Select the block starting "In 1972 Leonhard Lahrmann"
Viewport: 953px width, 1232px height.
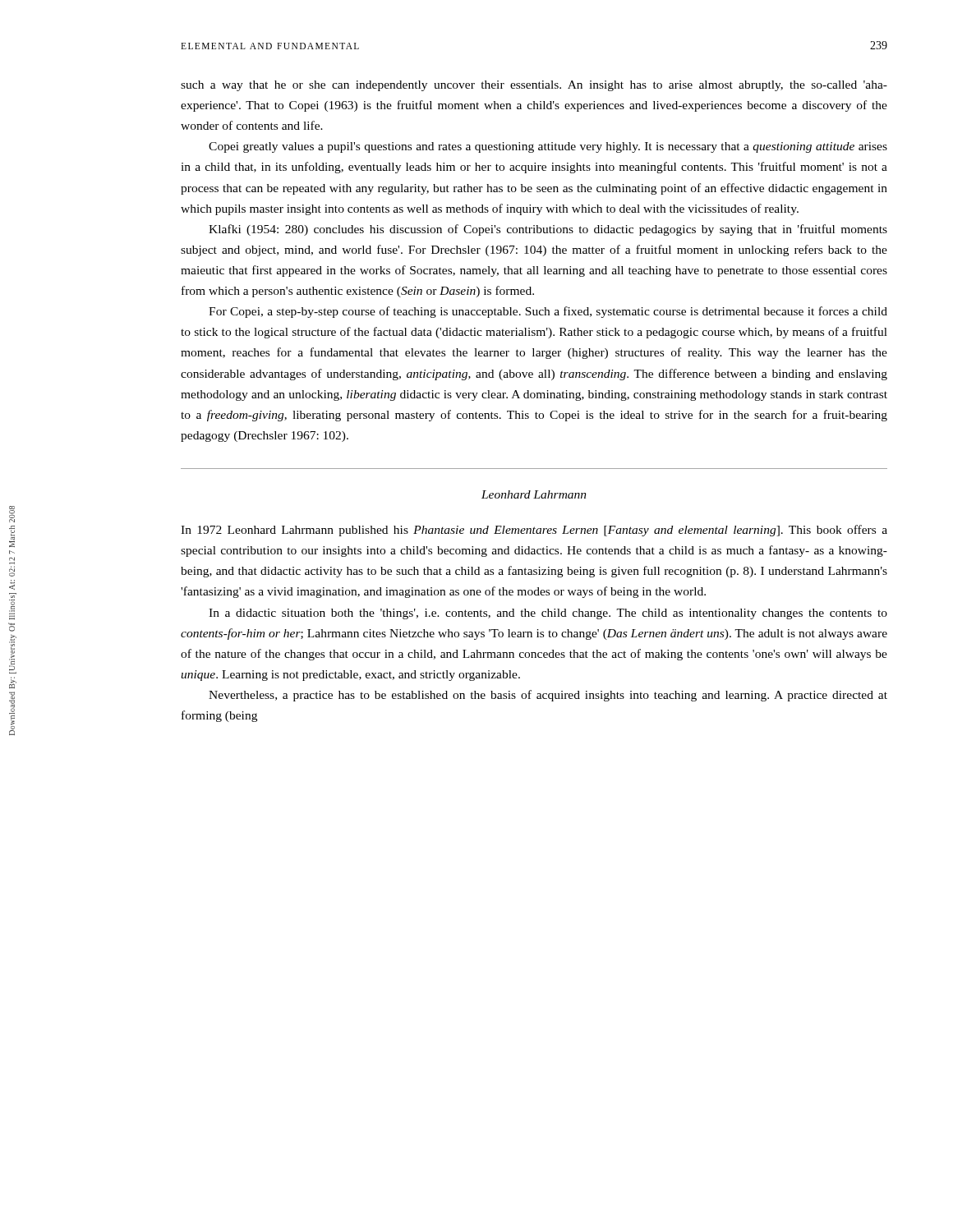(x=534, y=560)
